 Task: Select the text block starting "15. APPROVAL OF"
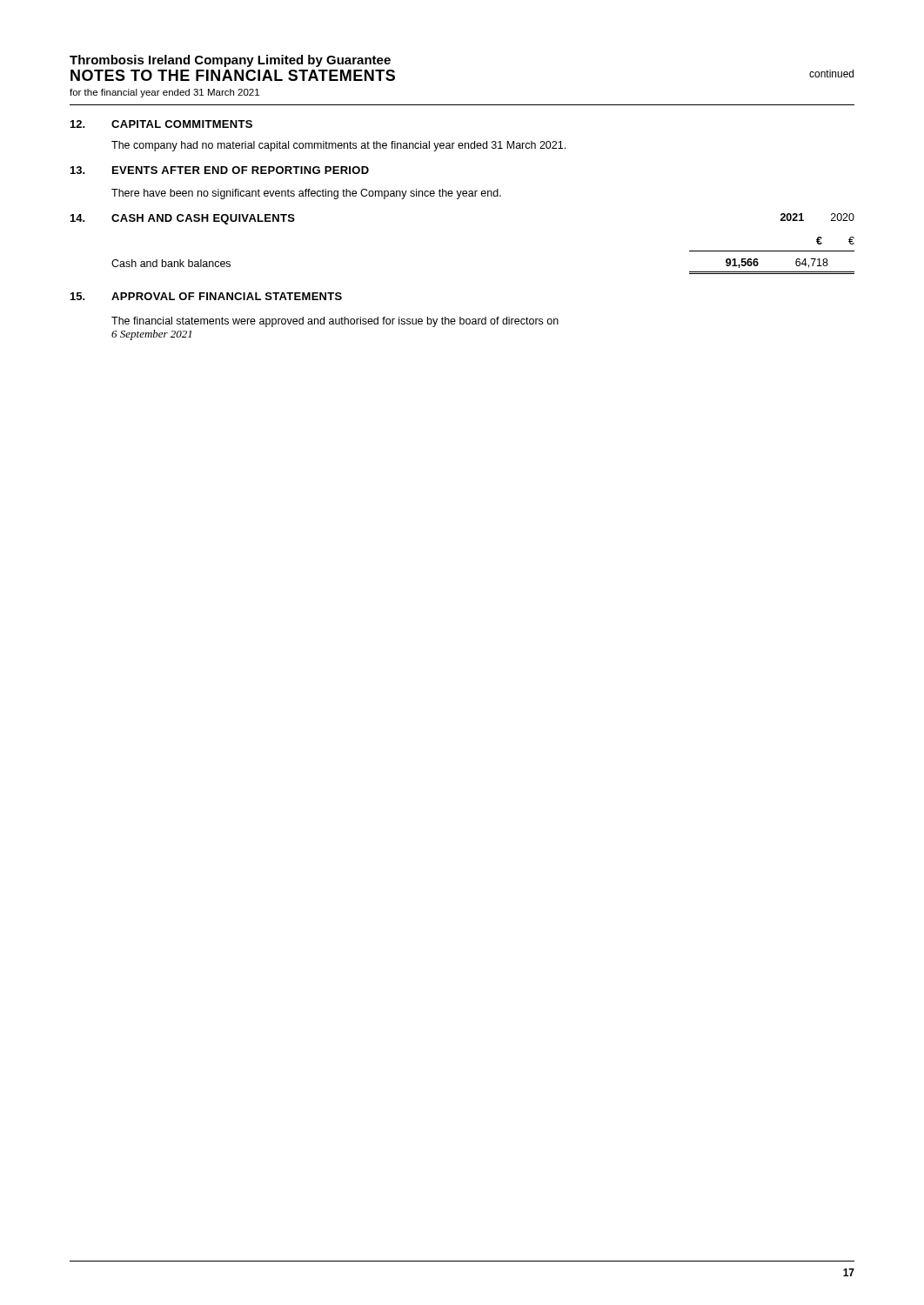point(206,296)
